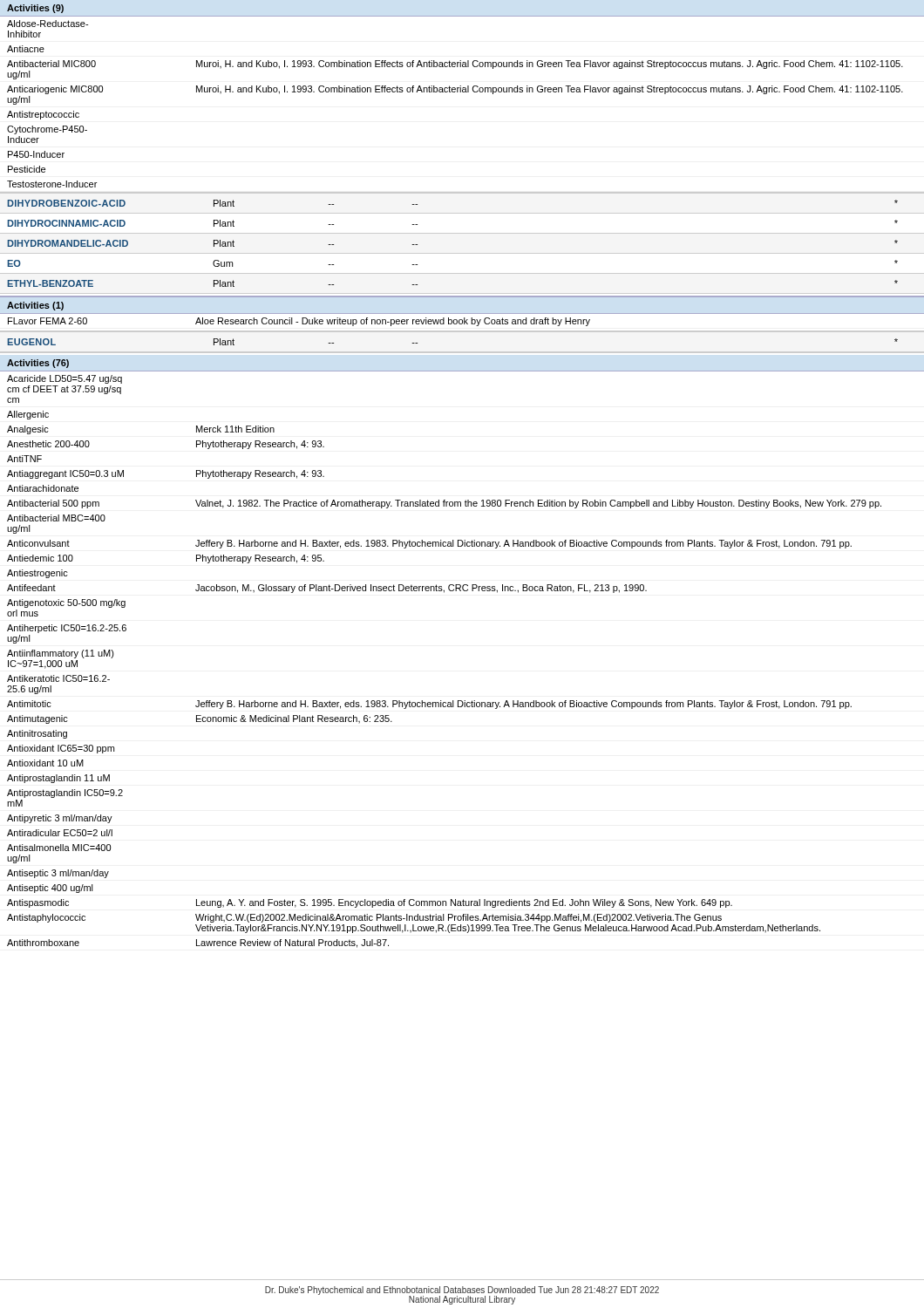
Task: Point to the text starting "Antioxidant 10 uM"
Action: [45, 763]
